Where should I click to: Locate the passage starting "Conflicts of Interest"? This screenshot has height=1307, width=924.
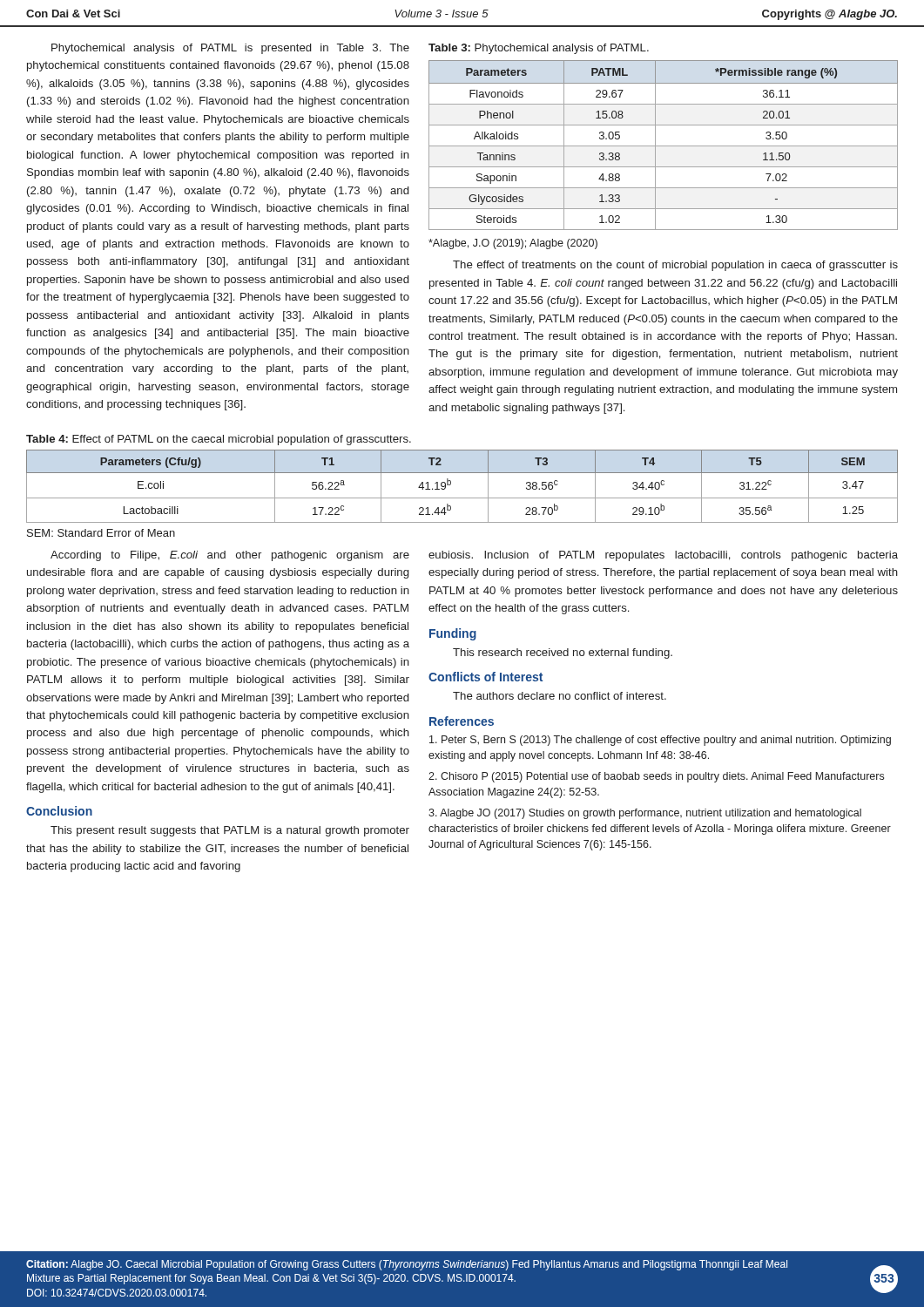click(486, 677)
